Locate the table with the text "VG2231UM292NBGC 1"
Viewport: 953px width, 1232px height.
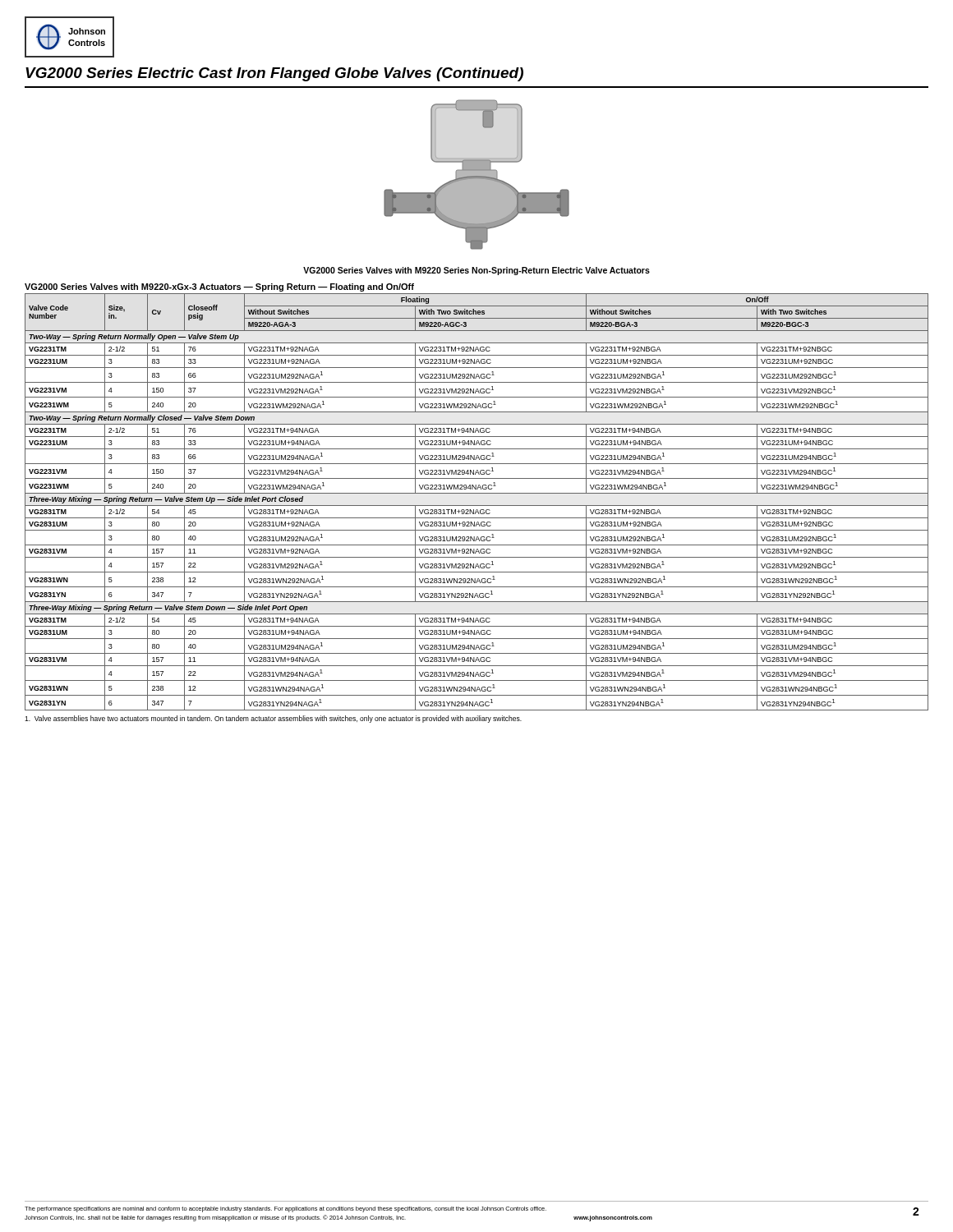click(476, 502)
